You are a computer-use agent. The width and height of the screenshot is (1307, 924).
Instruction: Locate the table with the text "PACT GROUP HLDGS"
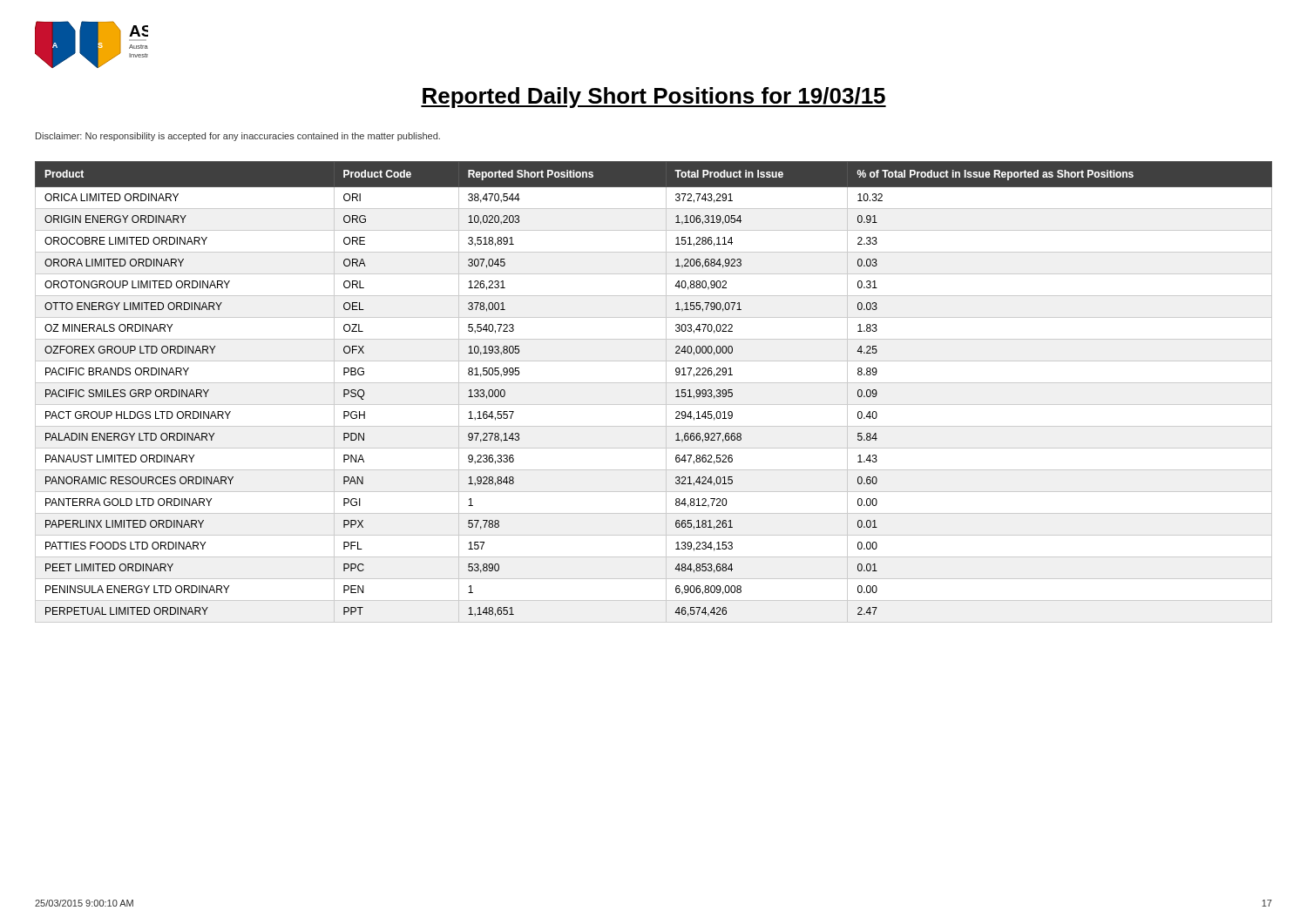click(654, 392)
